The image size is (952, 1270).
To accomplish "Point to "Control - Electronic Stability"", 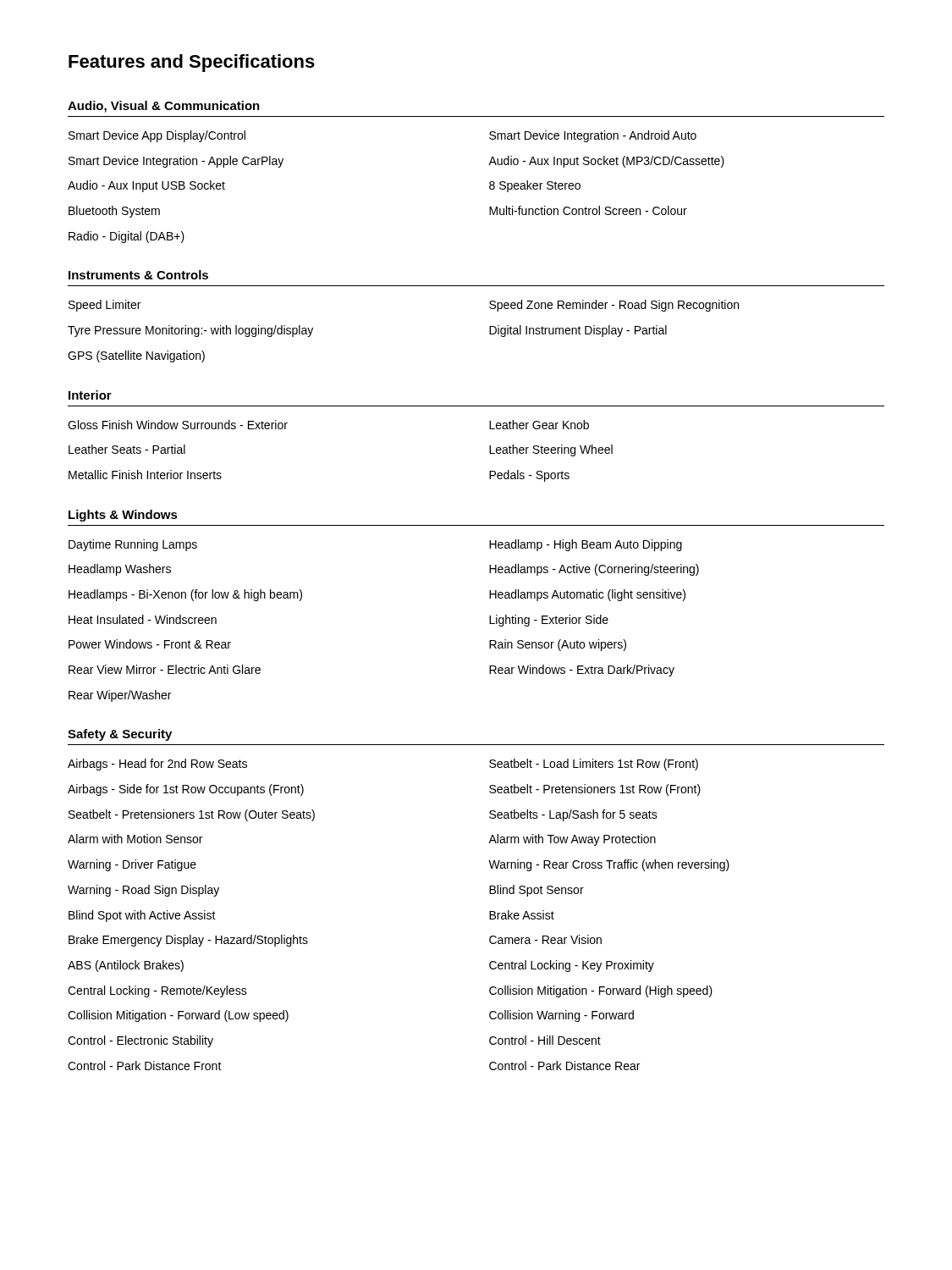I will tap(140, 1041).
